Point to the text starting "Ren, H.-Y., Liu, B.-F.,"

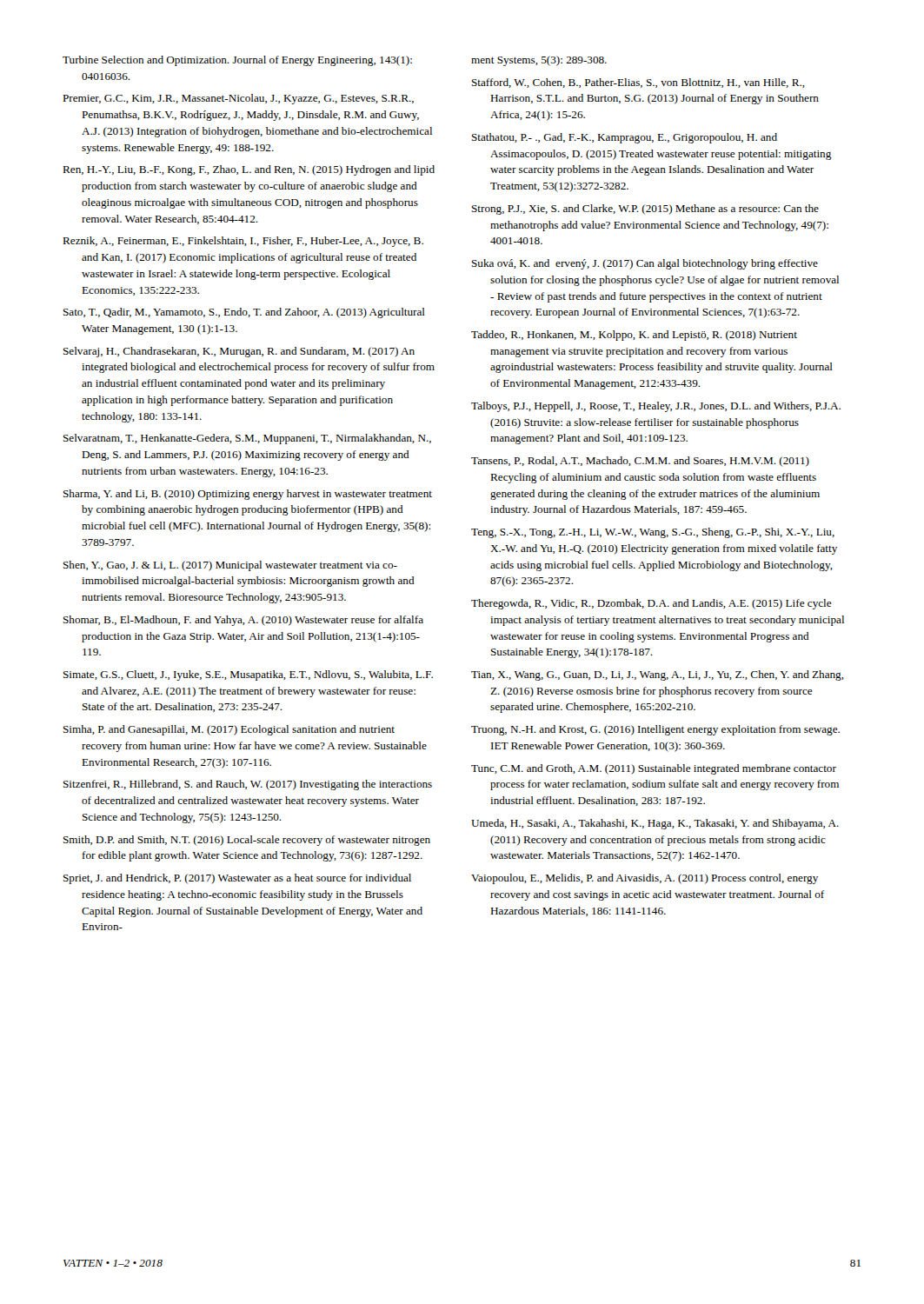tap(249, 194)
